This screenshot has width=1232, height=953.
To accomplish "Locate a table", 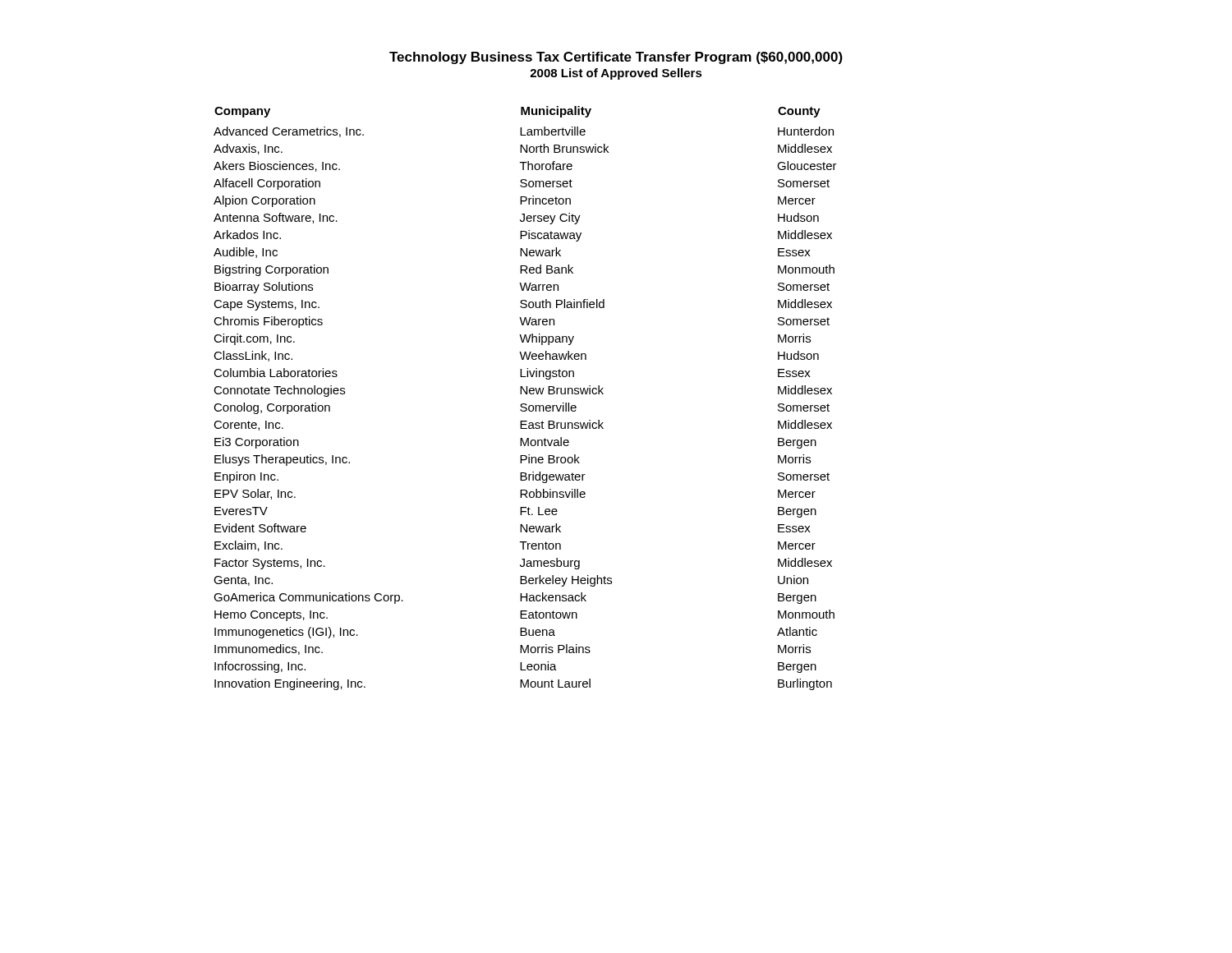I will pyautogui.click(x=616, y=397).
